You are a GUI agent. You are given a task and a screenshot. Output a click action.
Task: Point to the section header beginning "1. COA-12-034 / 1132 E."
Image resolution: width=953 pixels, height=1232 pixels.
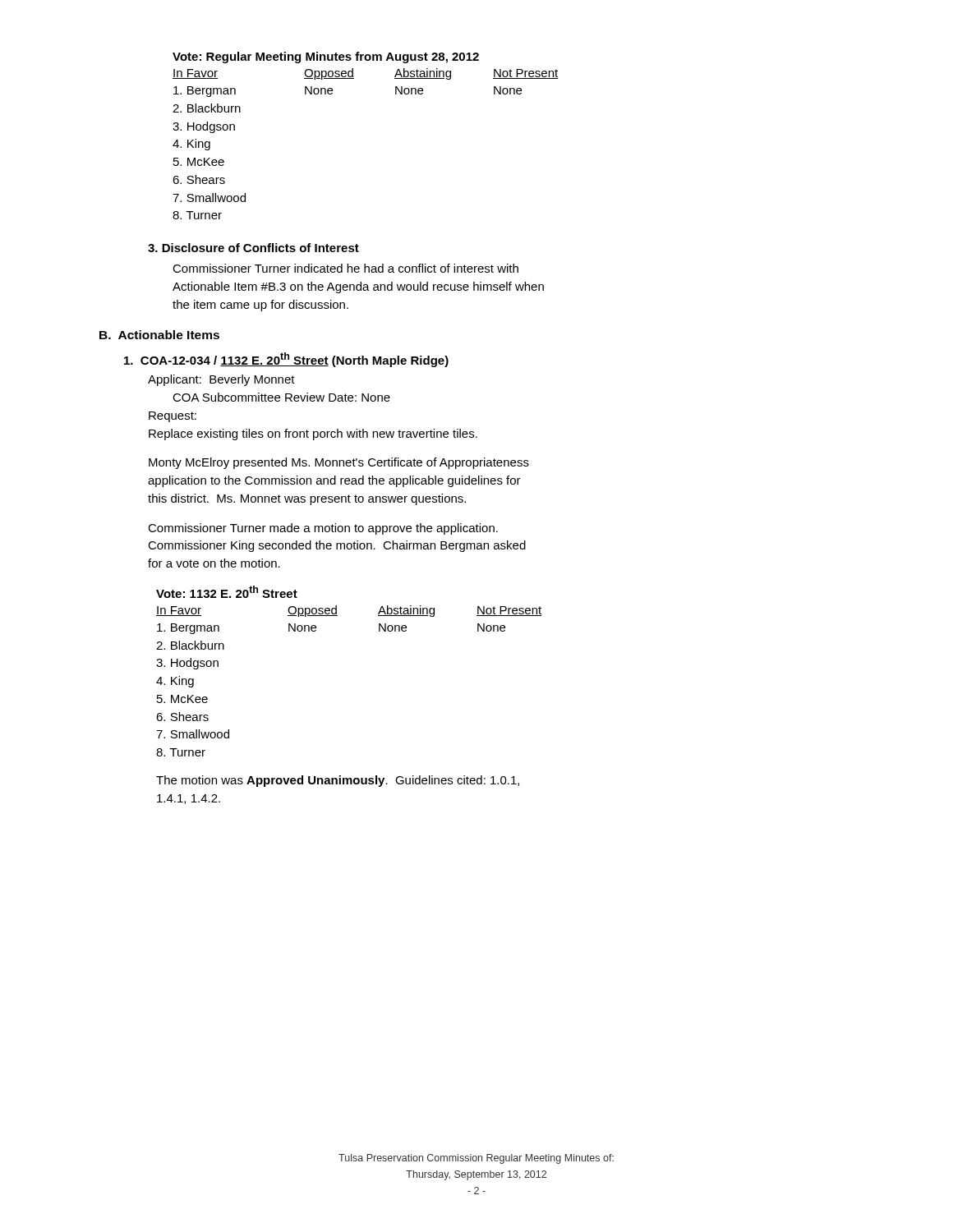[x=286, y=359]
